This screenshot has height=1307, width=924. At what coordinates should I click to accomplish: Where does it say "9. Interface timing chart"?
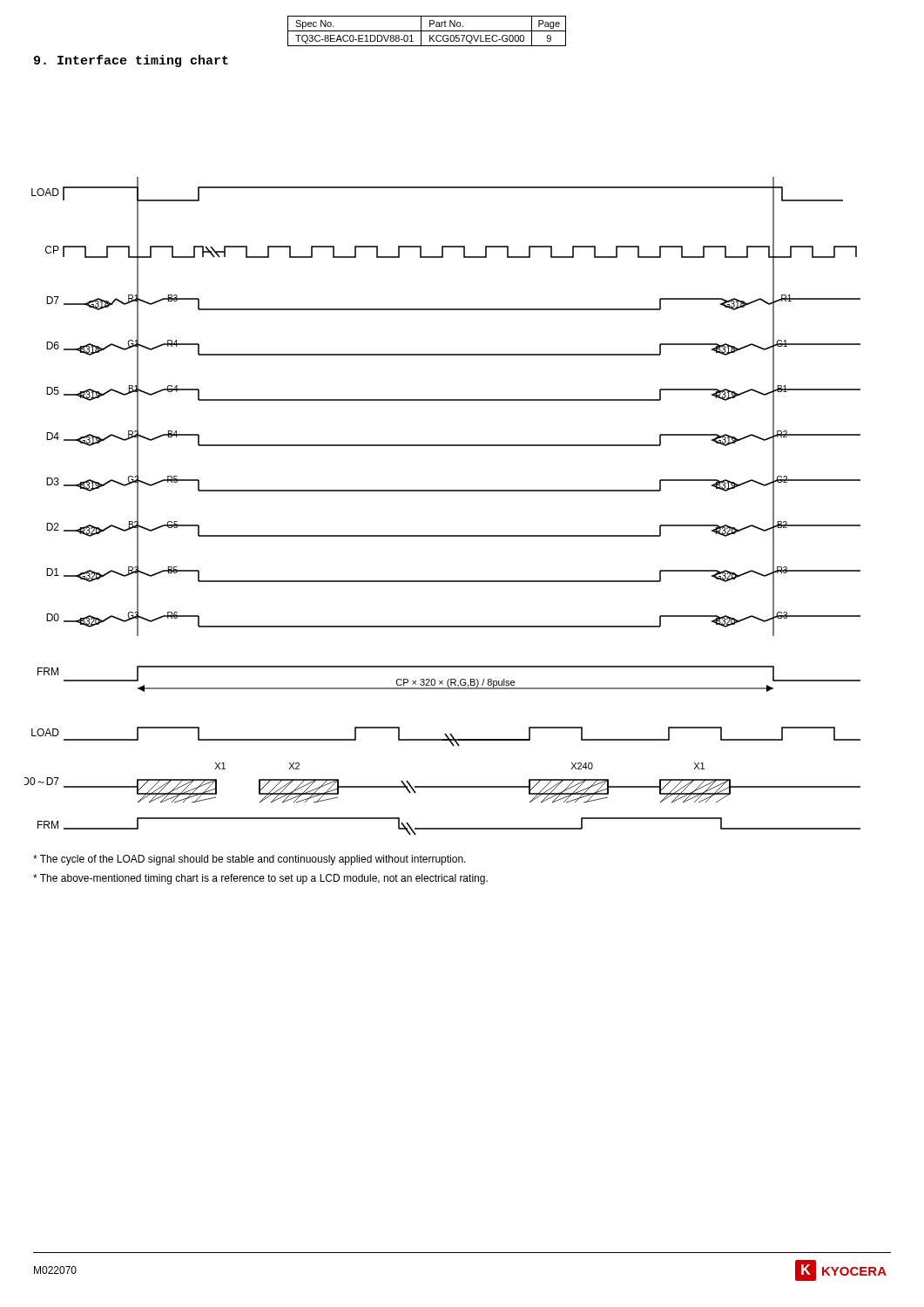coord(131,61)
